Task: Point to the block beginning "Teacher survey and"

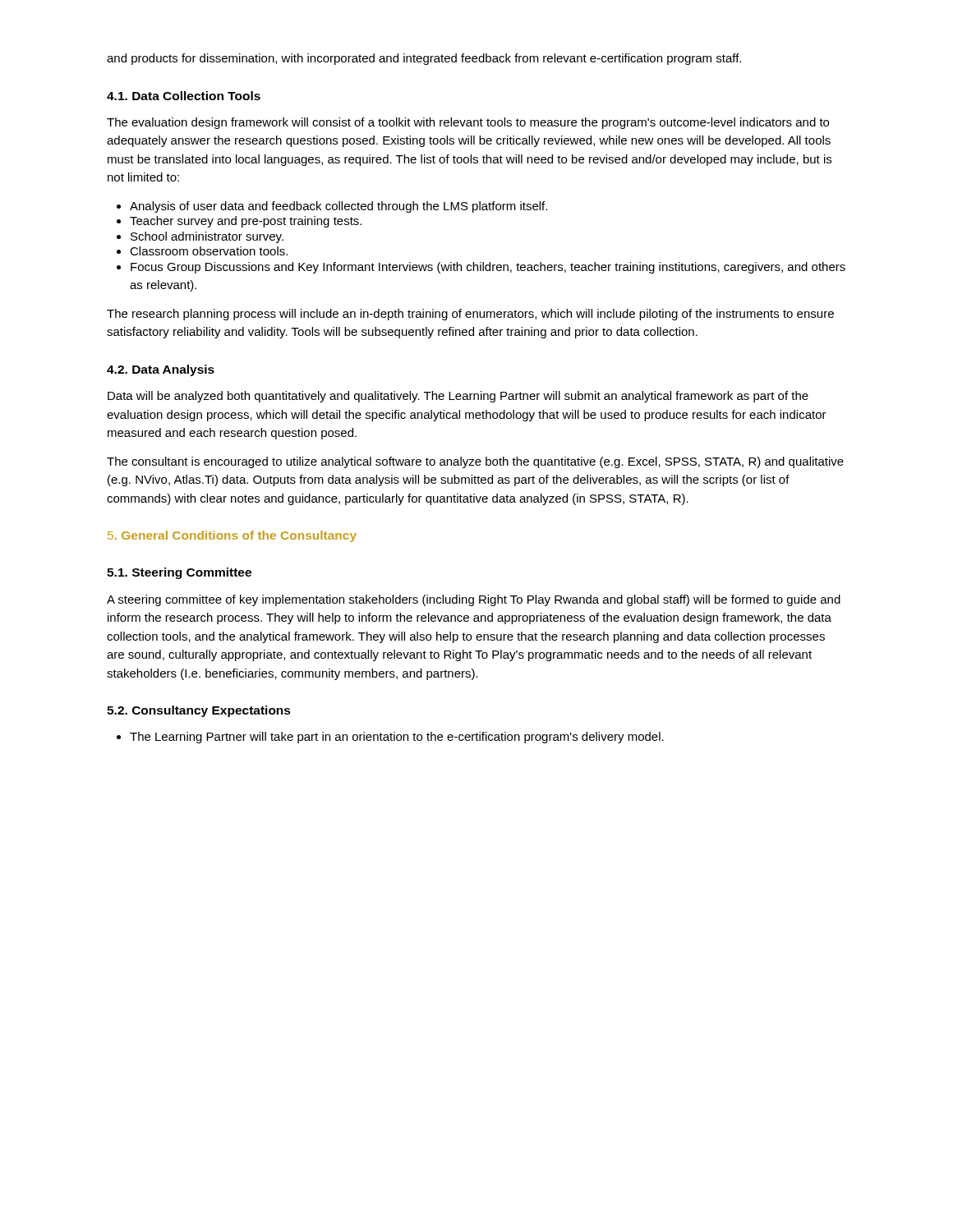Action: click(476, 221)
